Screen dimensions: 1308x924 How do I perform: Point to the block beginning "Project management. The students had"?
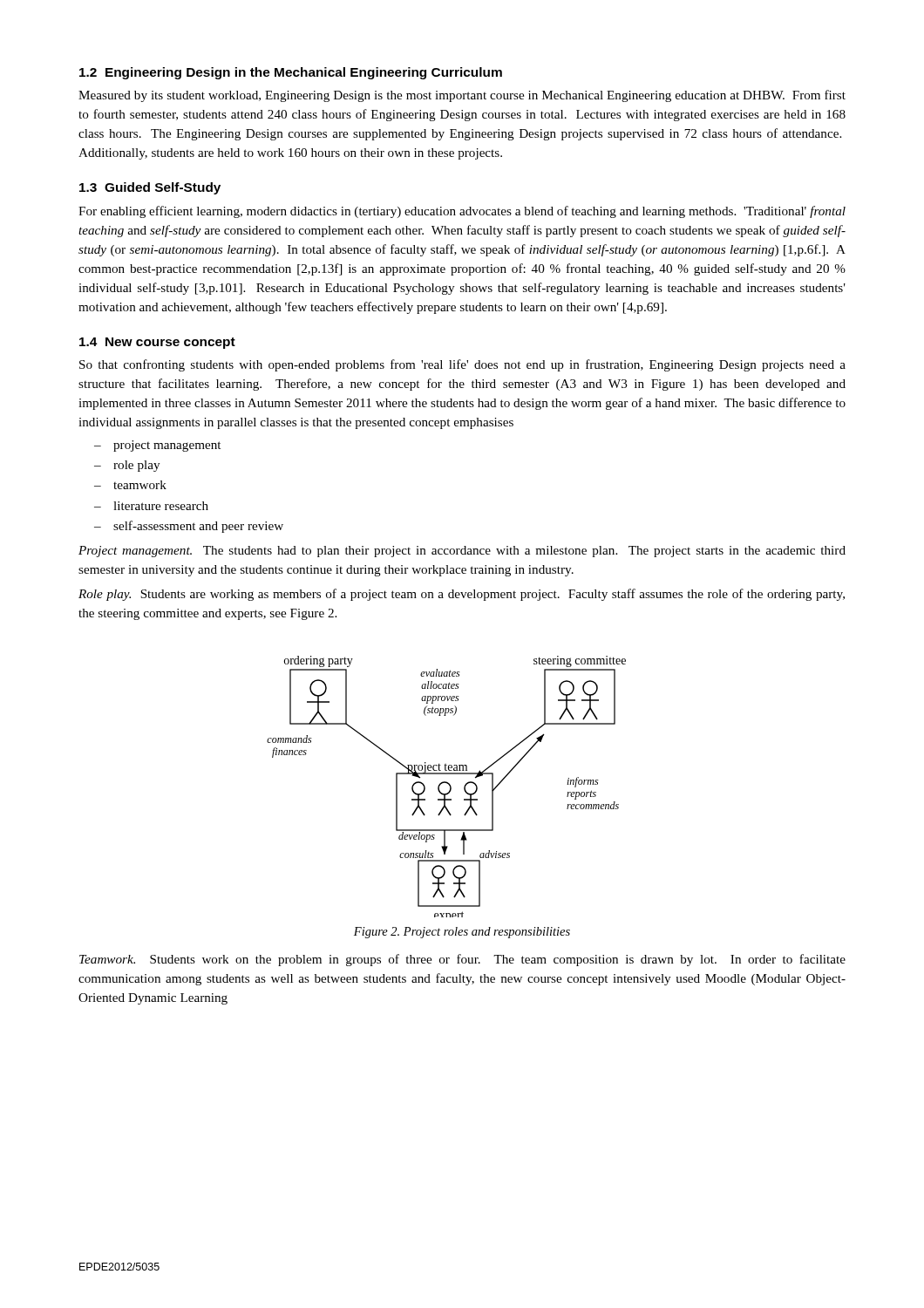point(462,559)
